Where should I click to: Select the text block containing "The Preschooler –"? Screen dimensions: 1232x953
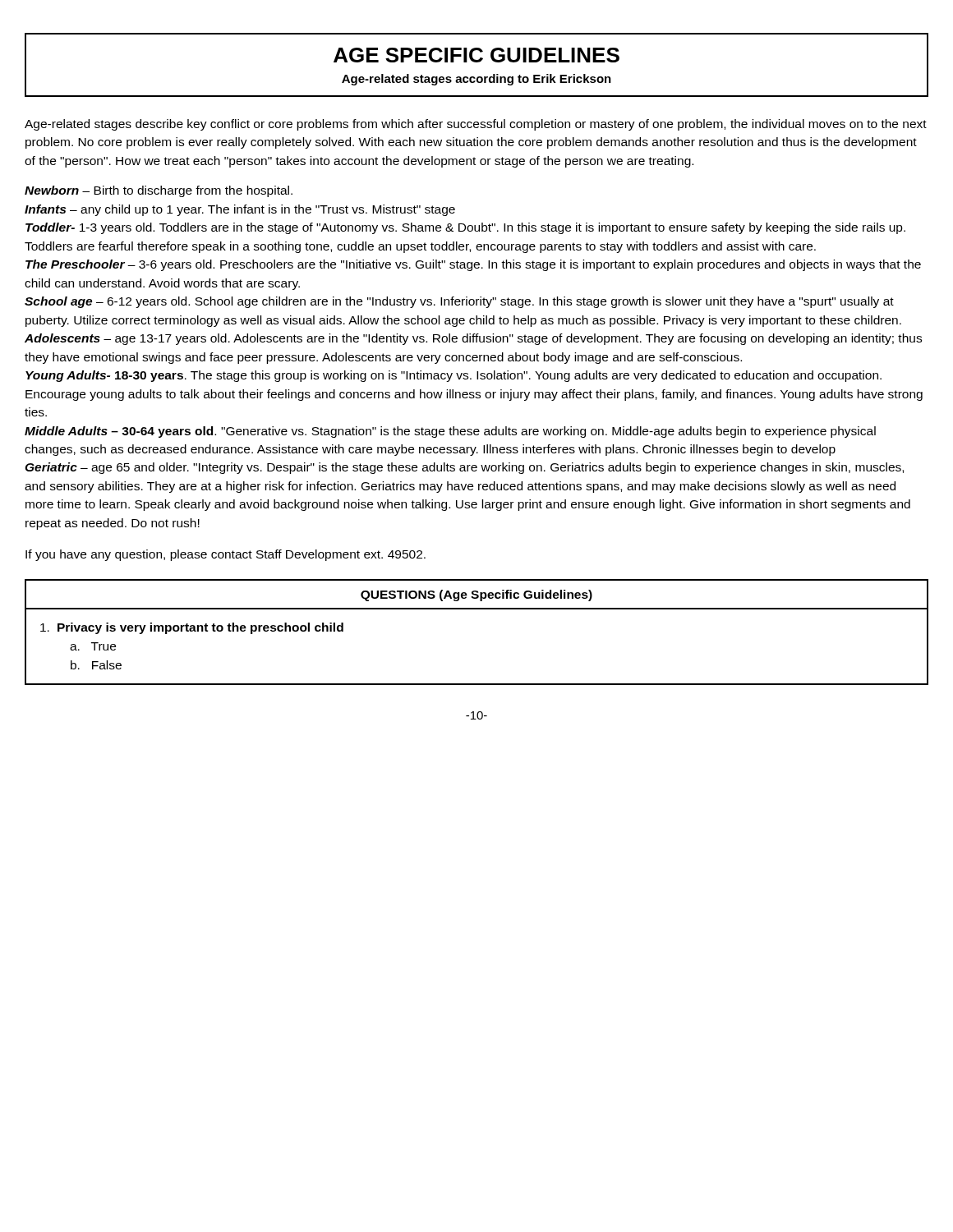473,274
